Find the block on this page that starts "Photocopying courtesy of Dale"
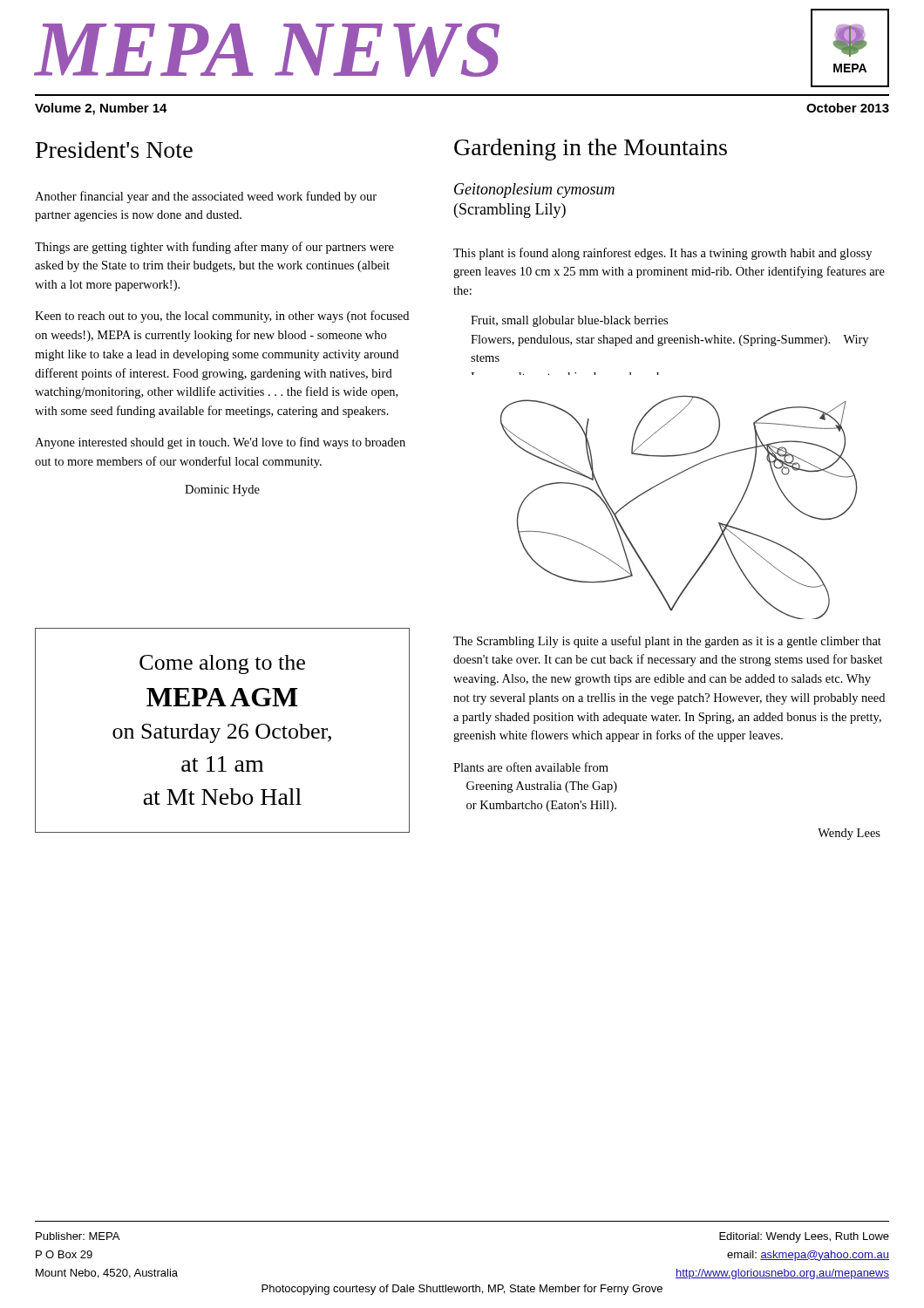Viewport: 924px width, 1308px height. (462, 1288)
